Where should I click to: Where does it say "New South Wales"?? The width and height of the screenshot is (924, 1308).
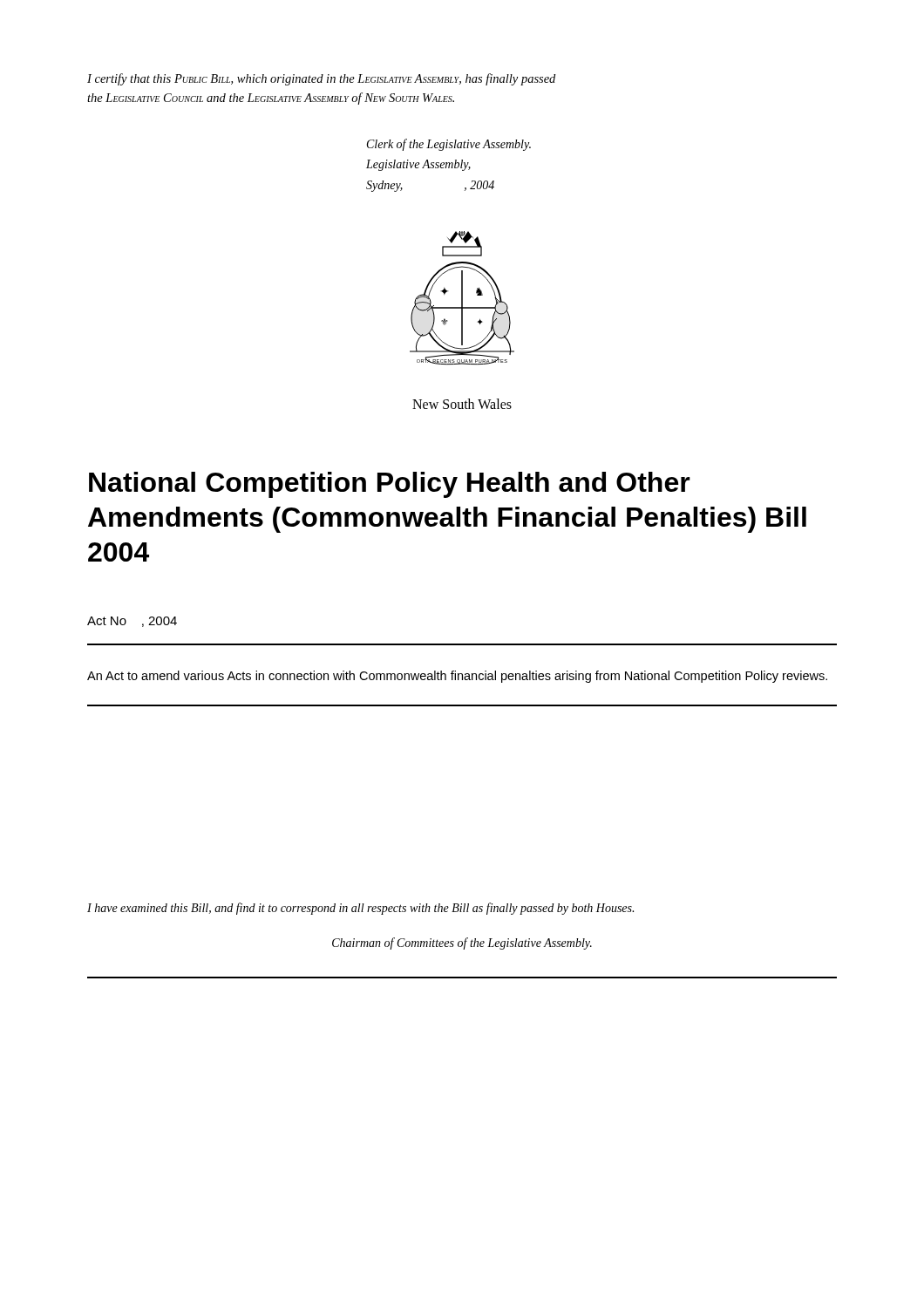462,404
